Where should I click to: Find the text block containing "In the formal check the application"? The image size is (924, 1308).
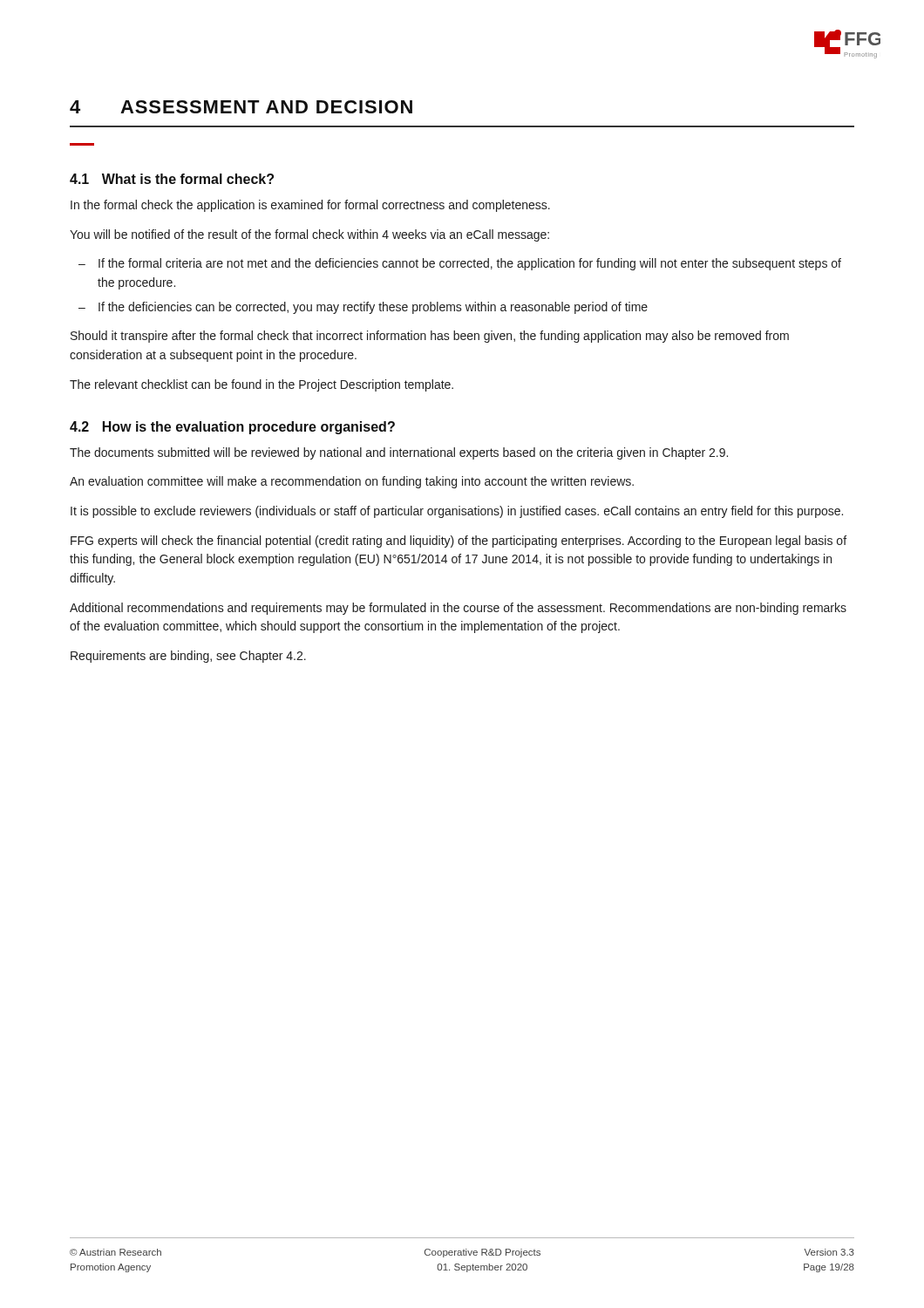click(x=310, y=205)
